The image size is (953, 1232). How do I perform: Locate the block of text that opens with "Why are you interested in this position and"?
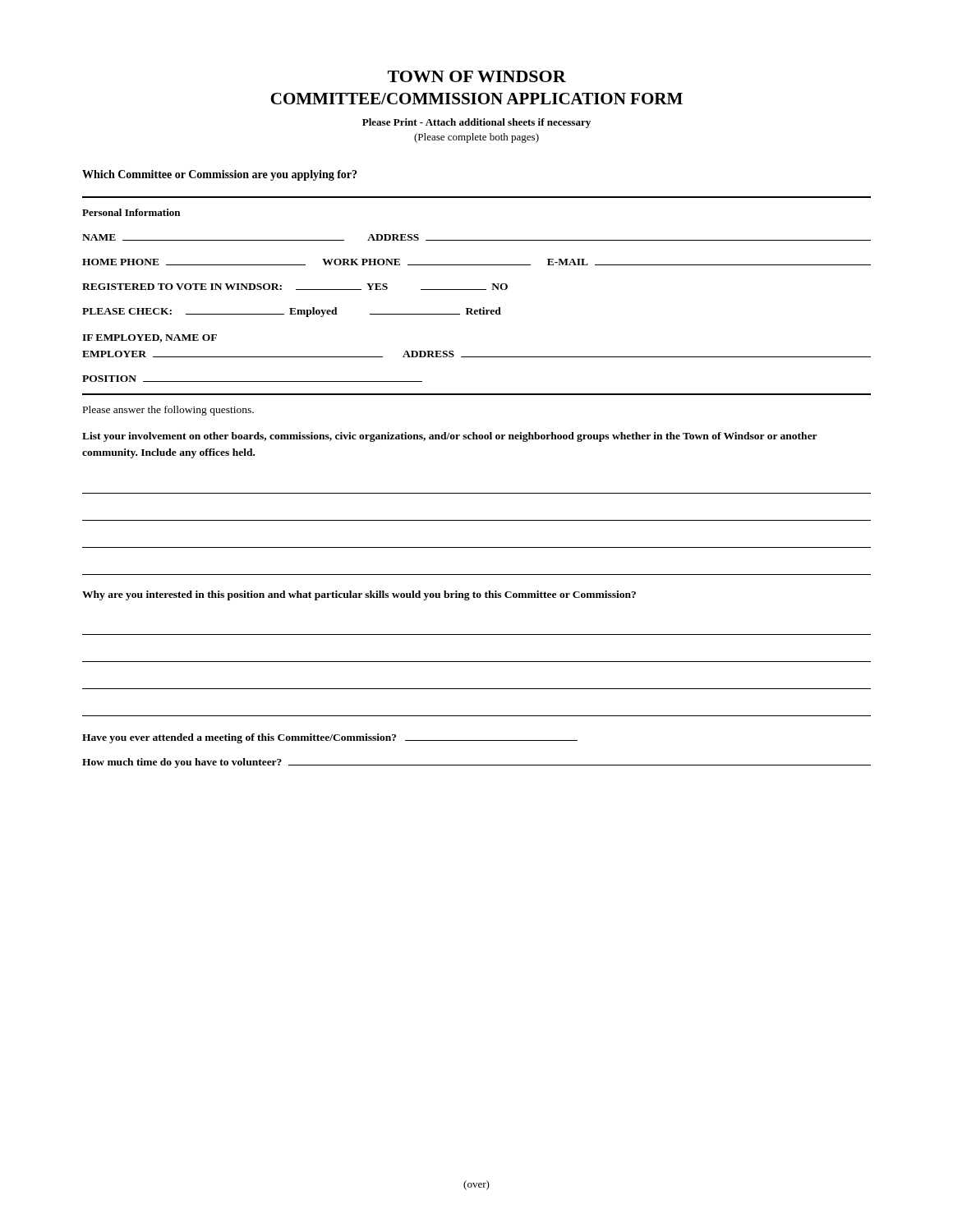click(x=359, y=594)
